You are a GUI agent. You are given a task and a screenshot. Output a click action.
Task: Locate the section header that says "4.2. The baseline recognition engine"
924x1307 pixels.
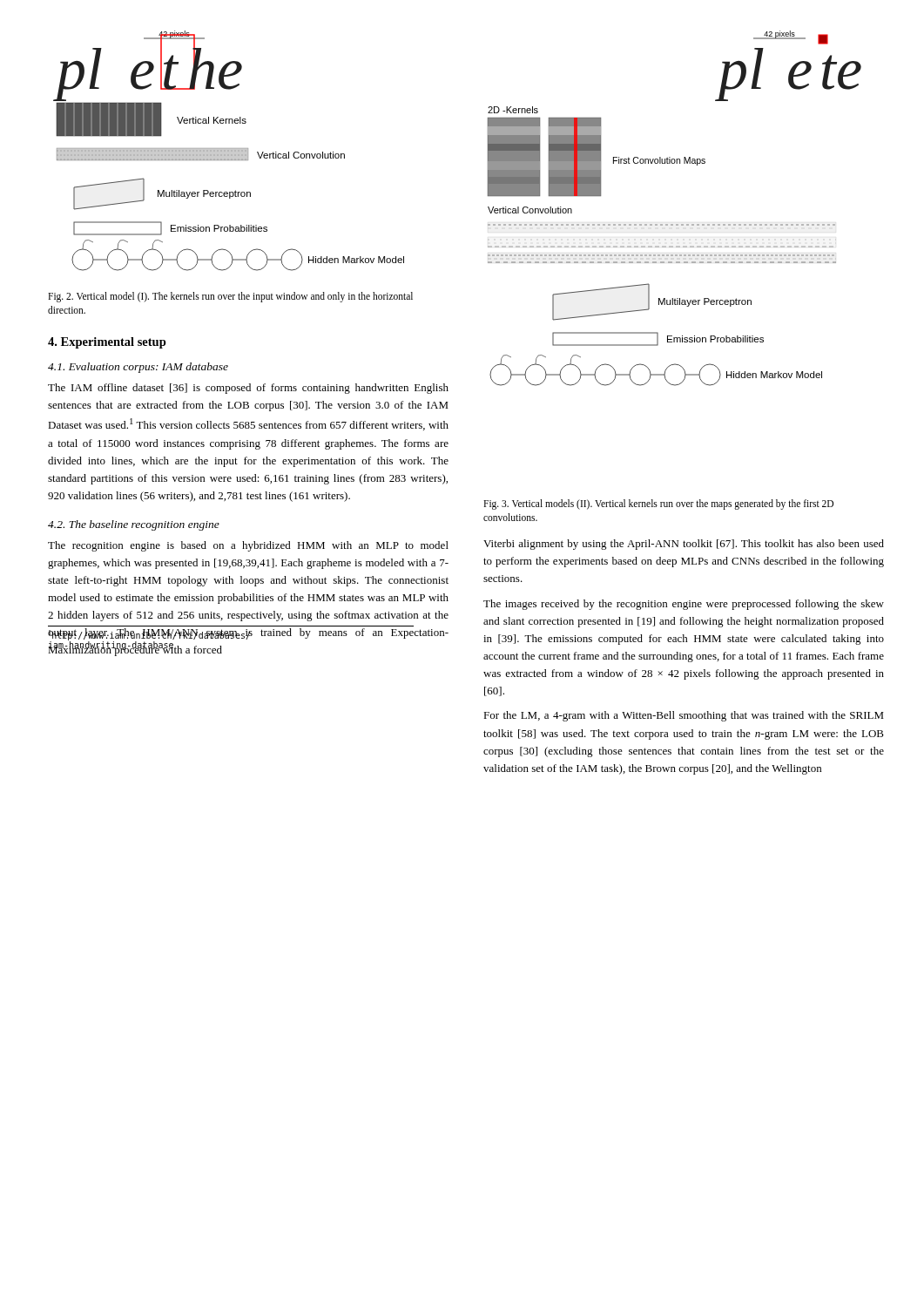(x=134, y=524)
